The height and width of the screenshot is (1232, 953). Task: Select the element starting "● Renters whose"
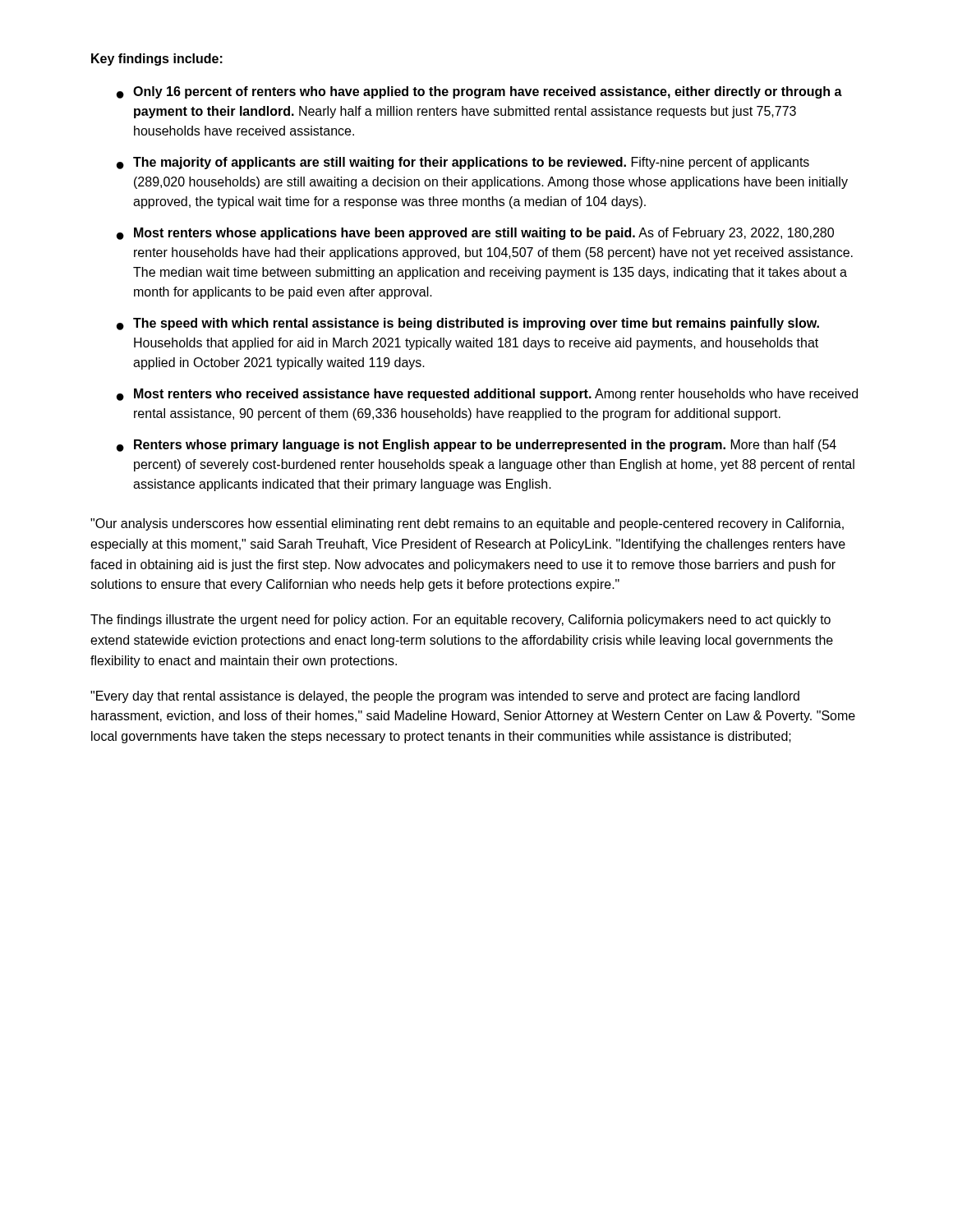coord(489,465)
